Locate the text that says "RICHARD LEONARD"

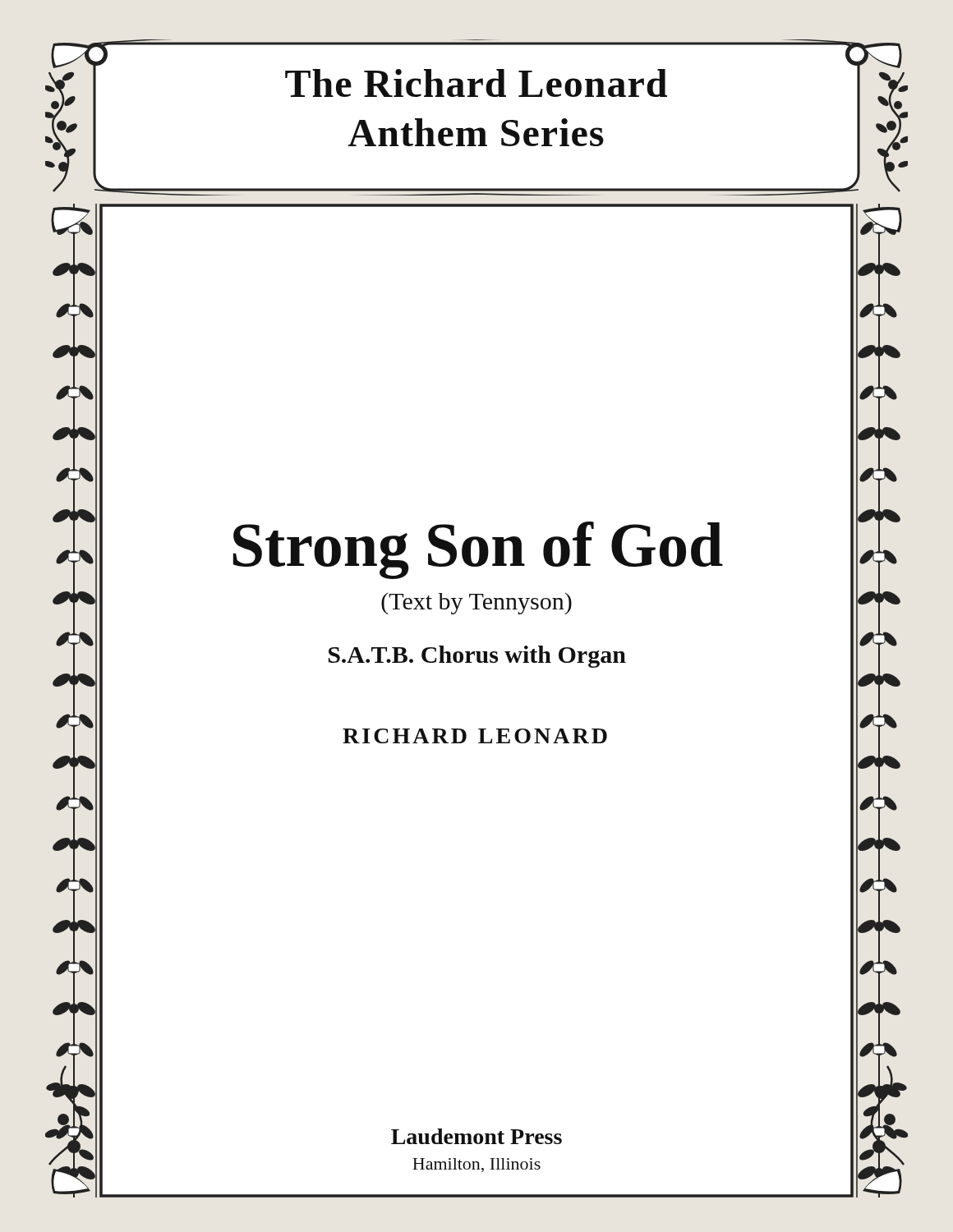click(476, 736)
